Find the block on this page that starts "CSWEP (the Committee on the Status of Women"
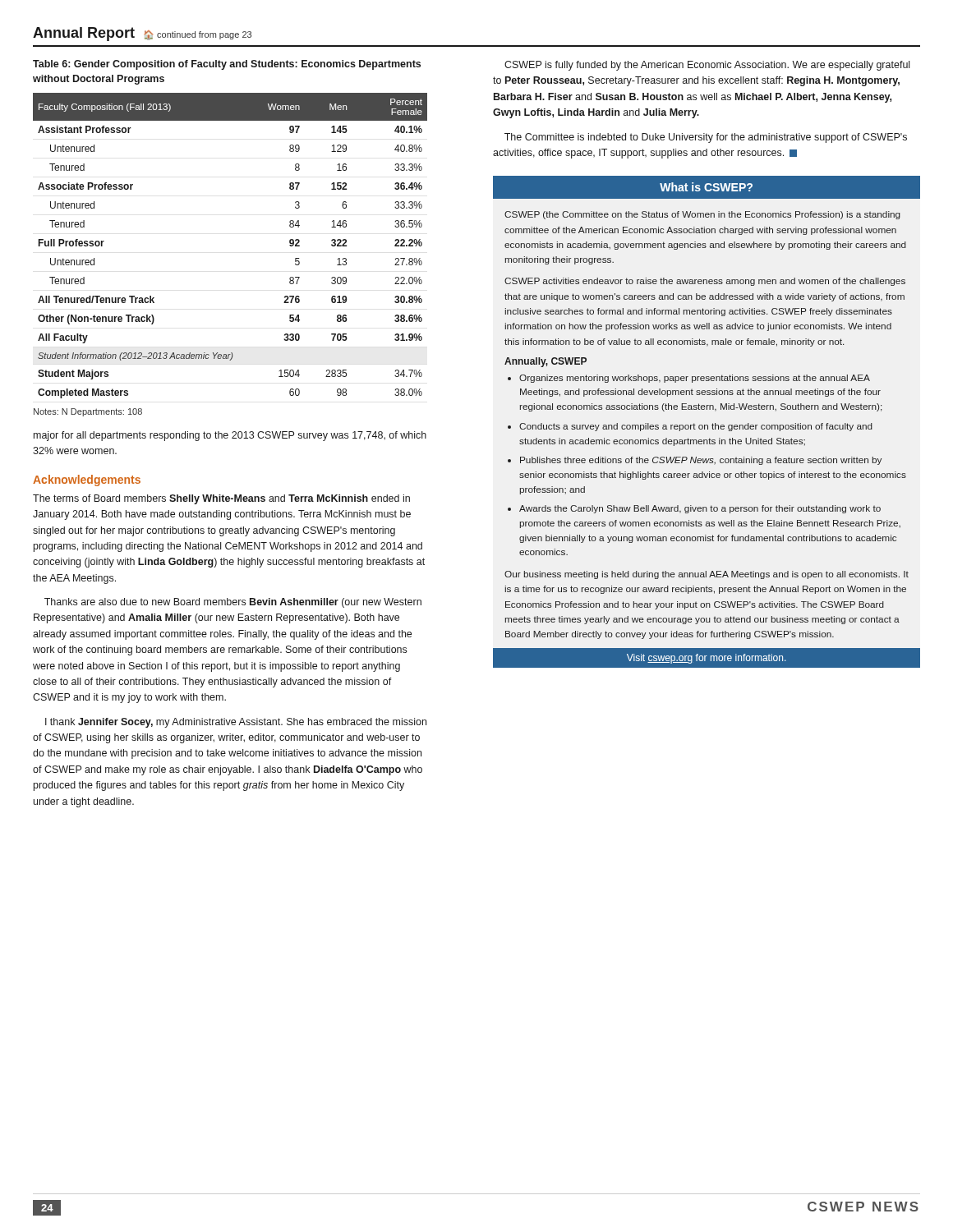953x1232 pixels. coord(705,237)
